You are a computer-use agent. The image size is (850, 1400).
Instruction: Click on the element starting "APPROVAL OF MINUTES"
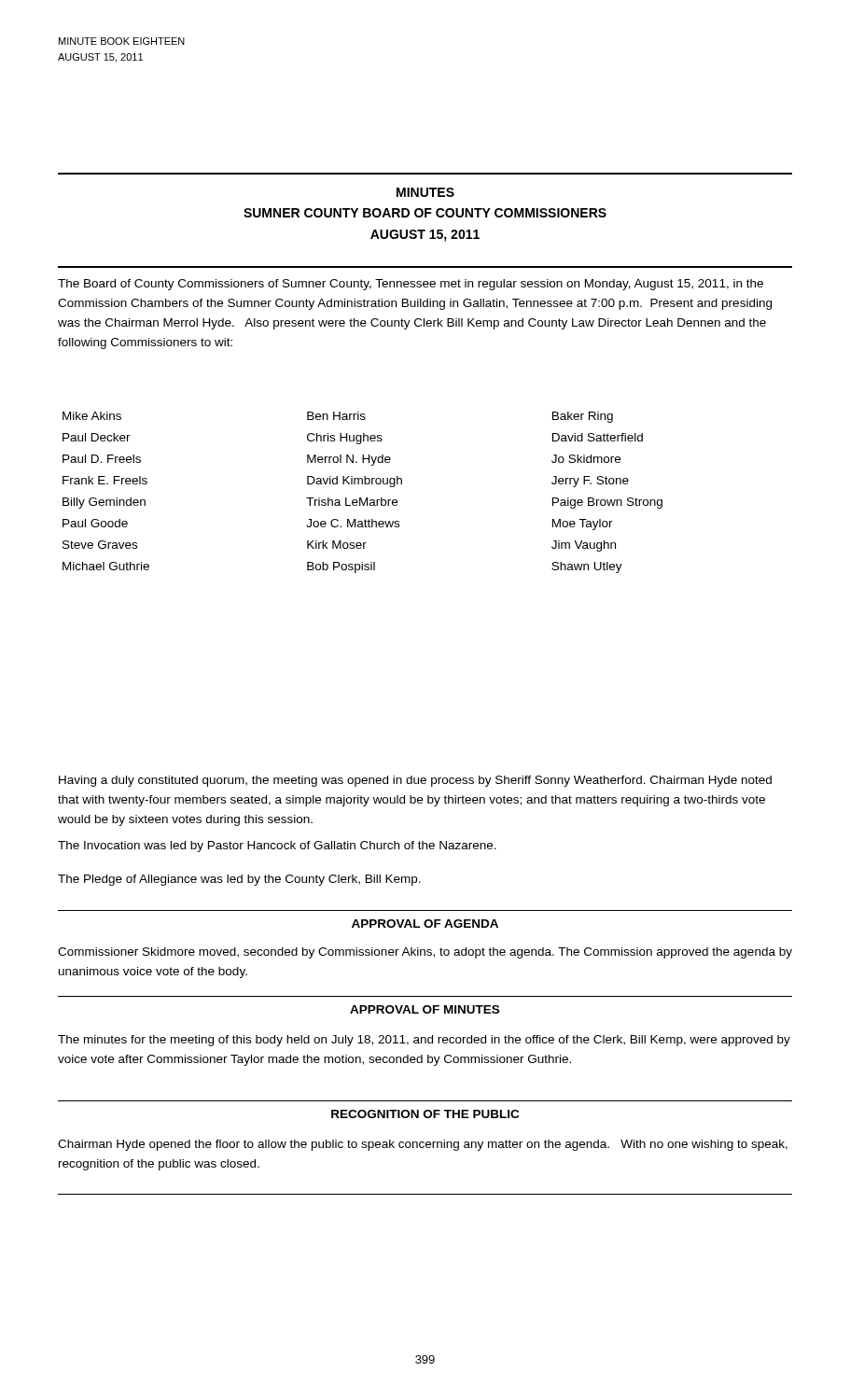click(x=425, y=1009)
